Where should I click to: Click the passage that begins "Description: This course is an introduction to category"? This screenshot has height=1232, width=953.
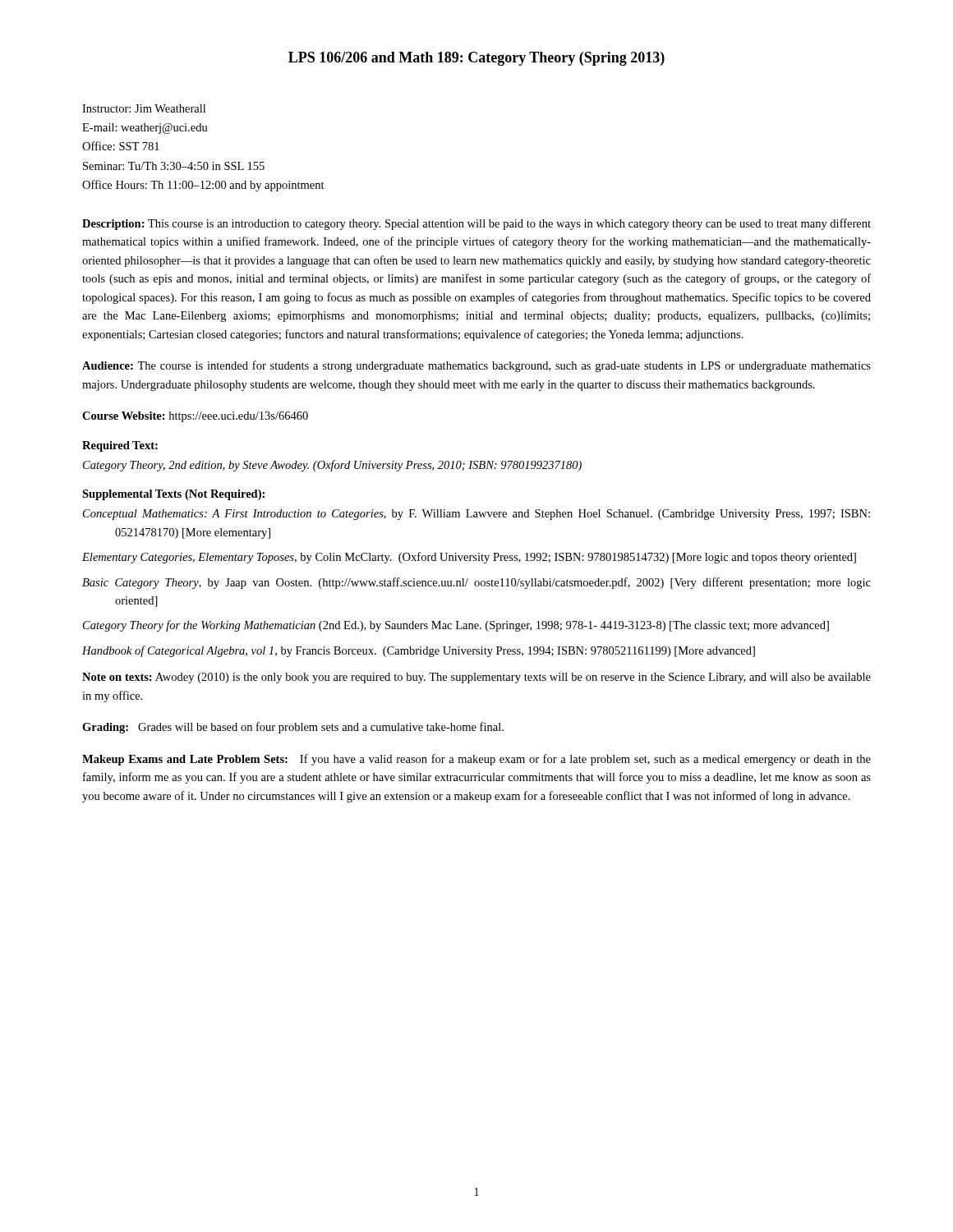[x=476, y=279]
